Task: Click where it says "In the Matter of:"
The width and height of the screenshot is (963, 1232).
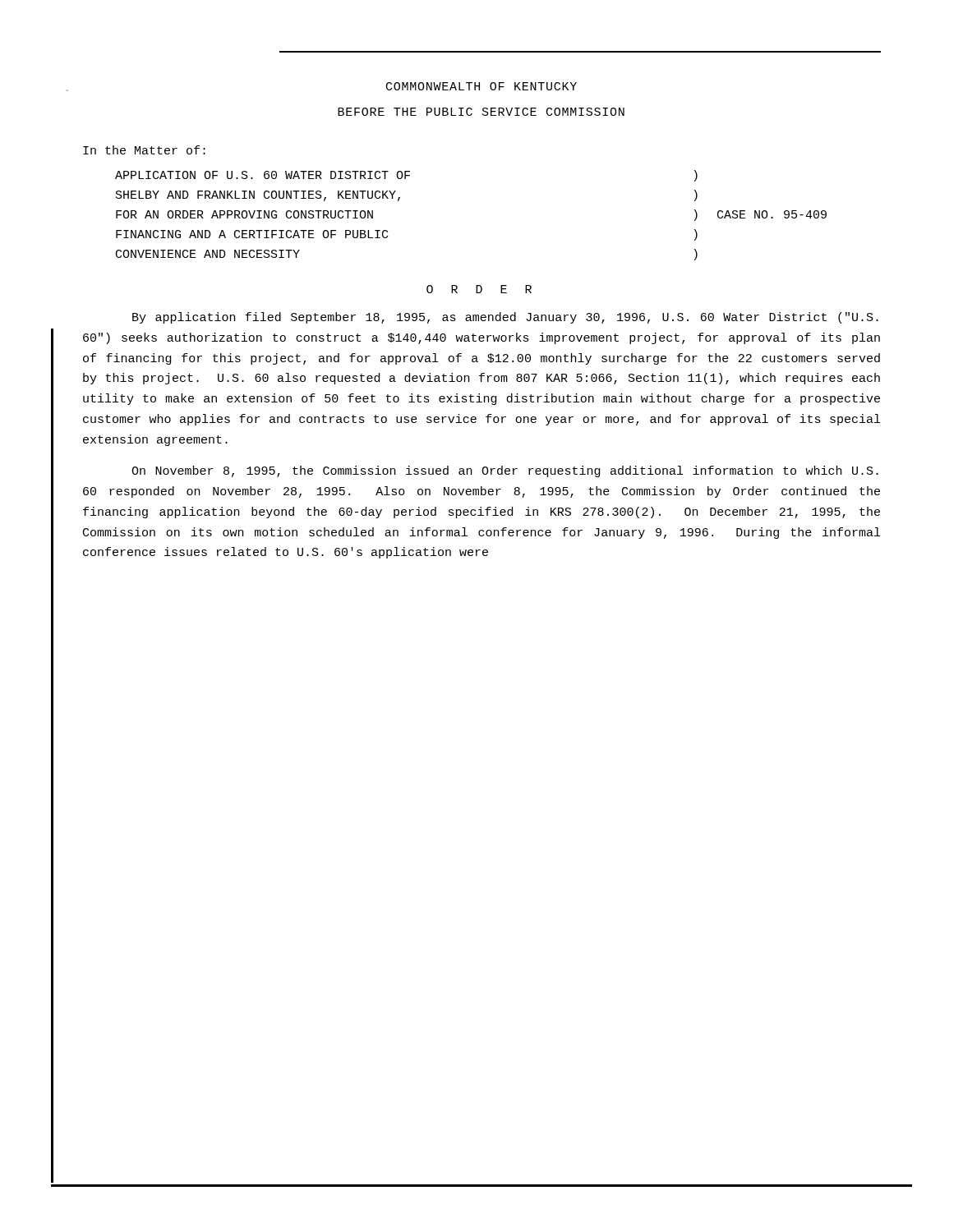Action: [145, 152]
